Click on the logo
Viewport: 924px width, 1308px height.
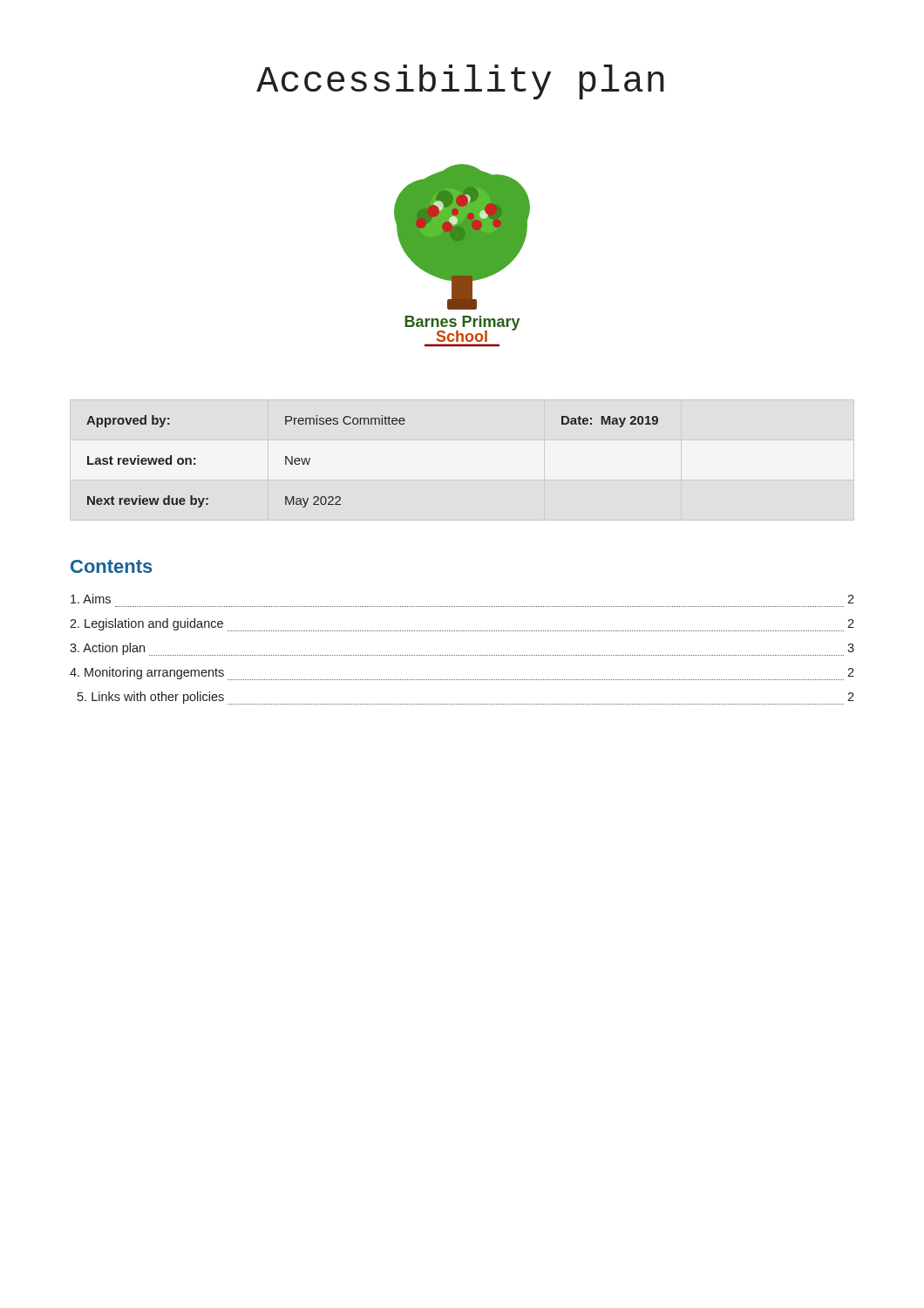pos(462,251)
